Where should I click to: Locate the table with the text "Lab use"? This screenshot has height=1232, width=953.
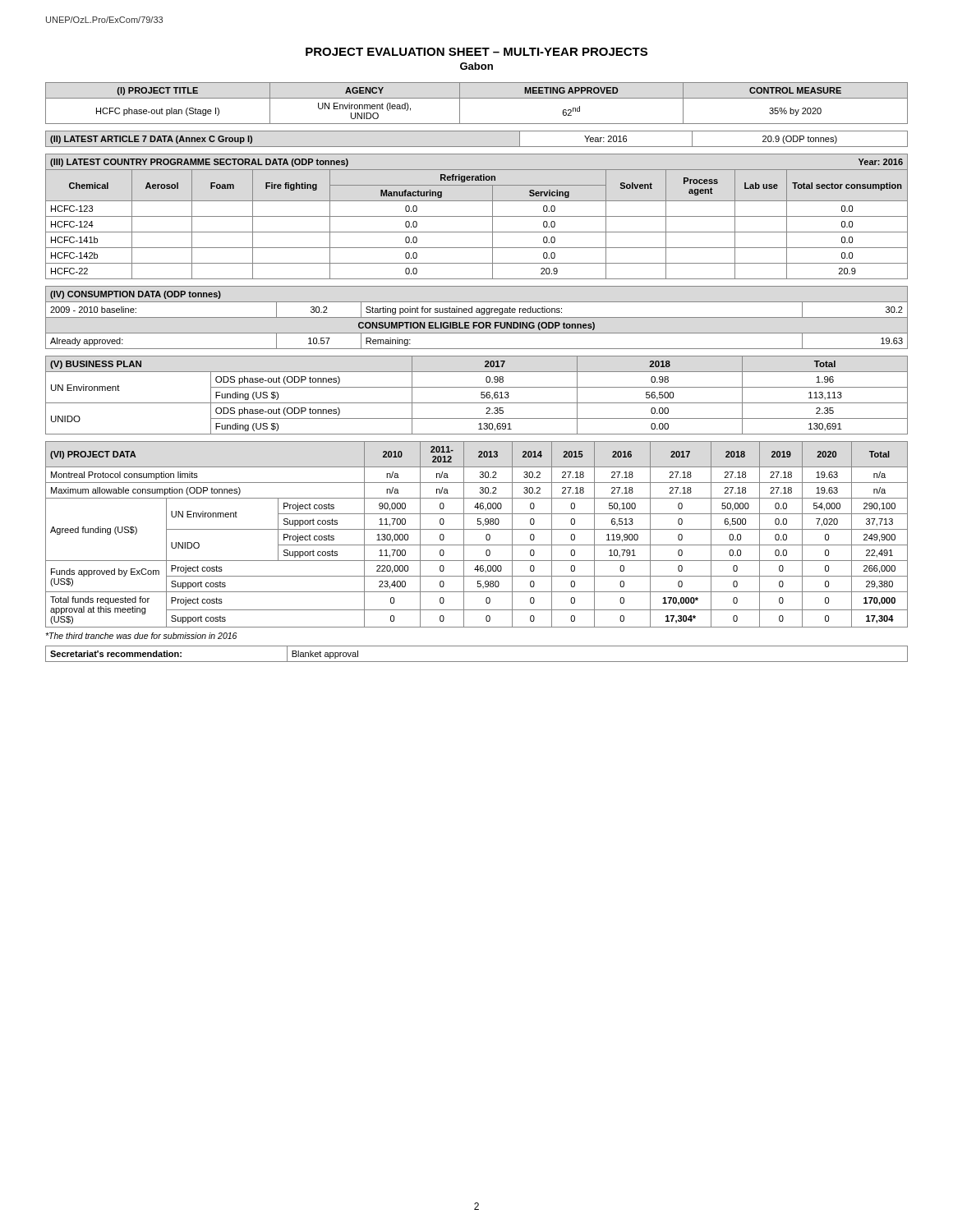tap(476, 216)
